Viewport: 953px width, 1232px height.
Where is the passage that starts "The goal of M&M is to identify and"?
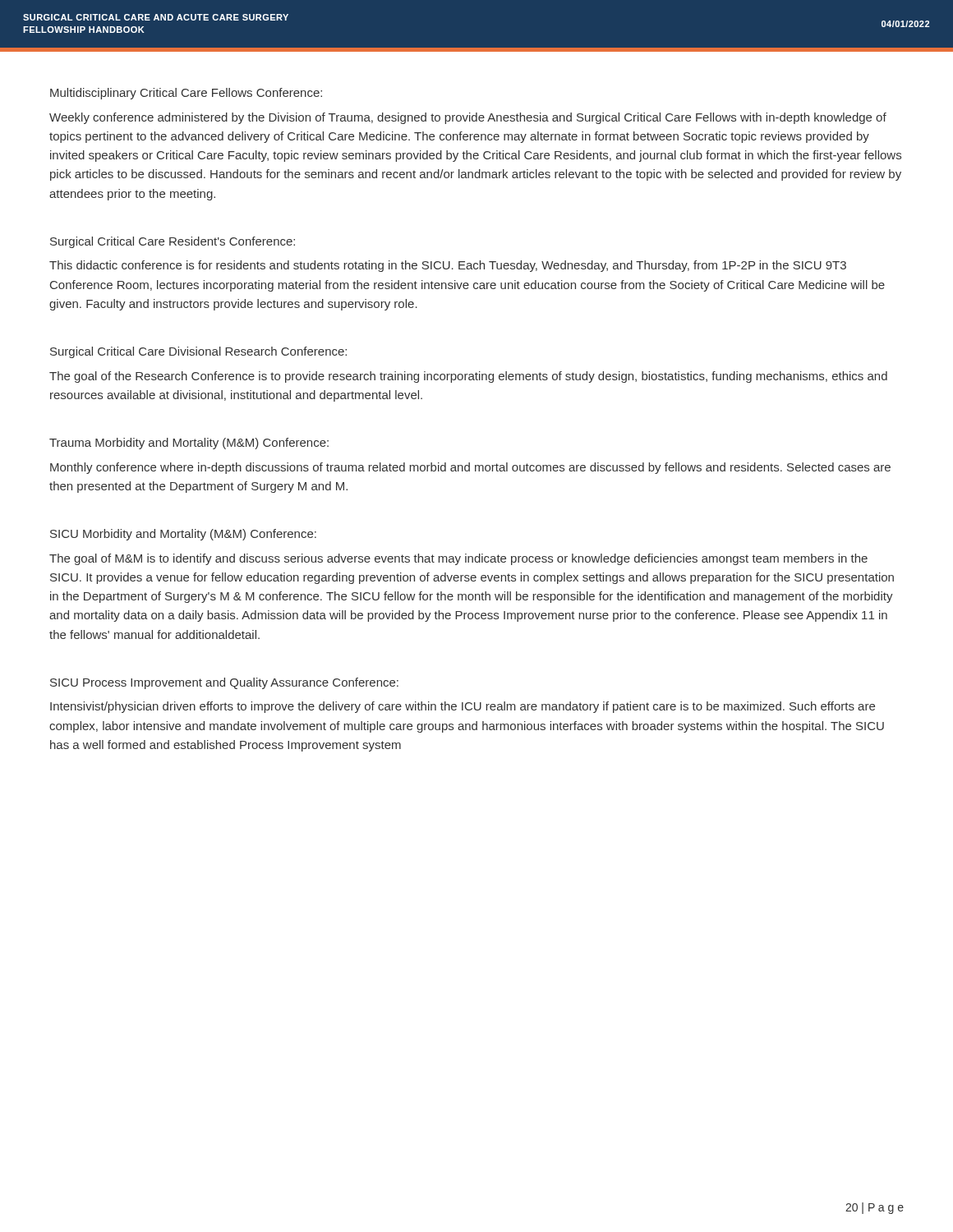(x=472, y=596)
